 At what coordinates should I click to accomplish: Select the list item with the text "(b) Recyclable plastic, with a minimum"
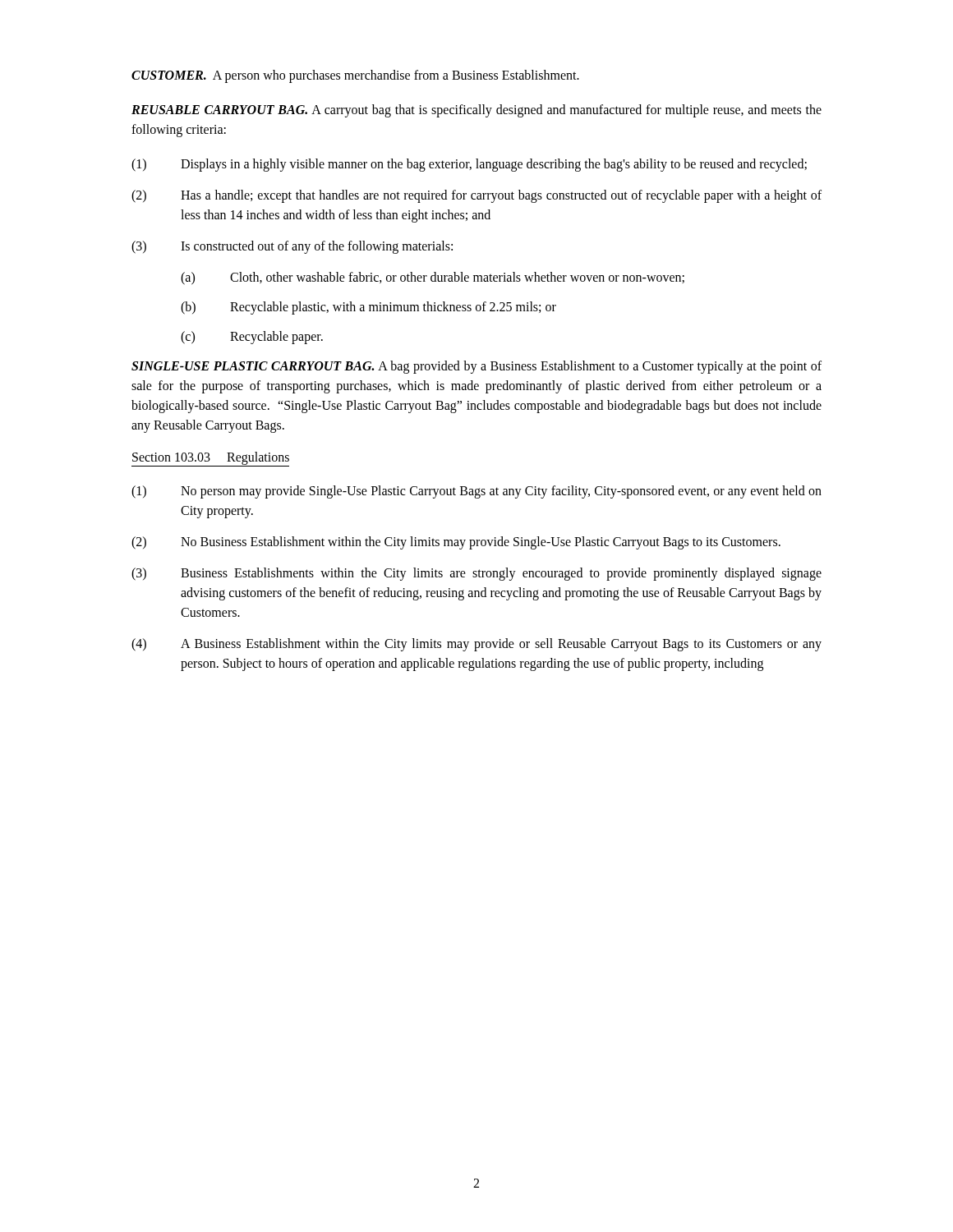[501, 307]
